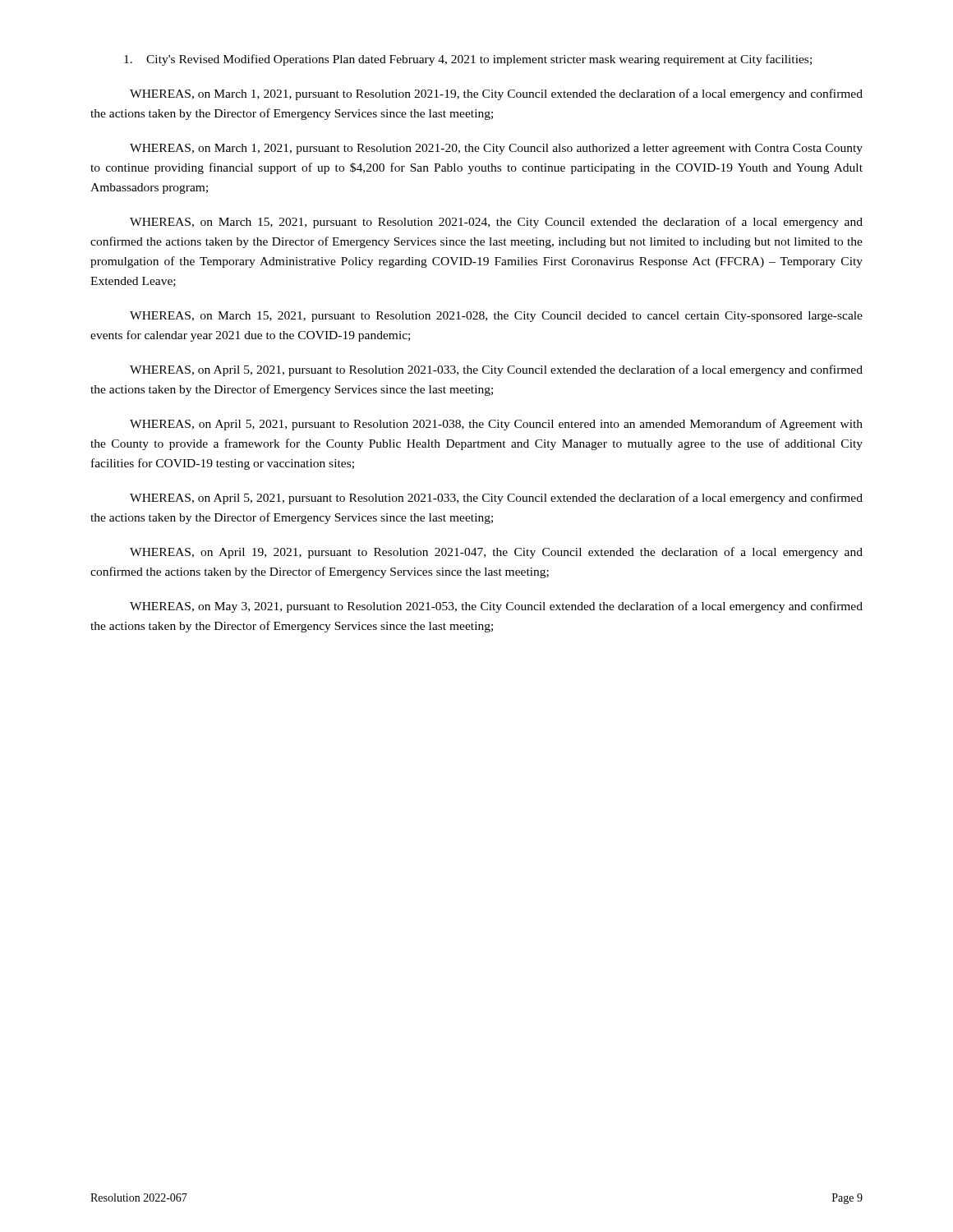953x1232 pixels.
Task: Locate the block of text that opens with "WHEREAS, on May 3, 2021,"
Action: click(476, 616)
